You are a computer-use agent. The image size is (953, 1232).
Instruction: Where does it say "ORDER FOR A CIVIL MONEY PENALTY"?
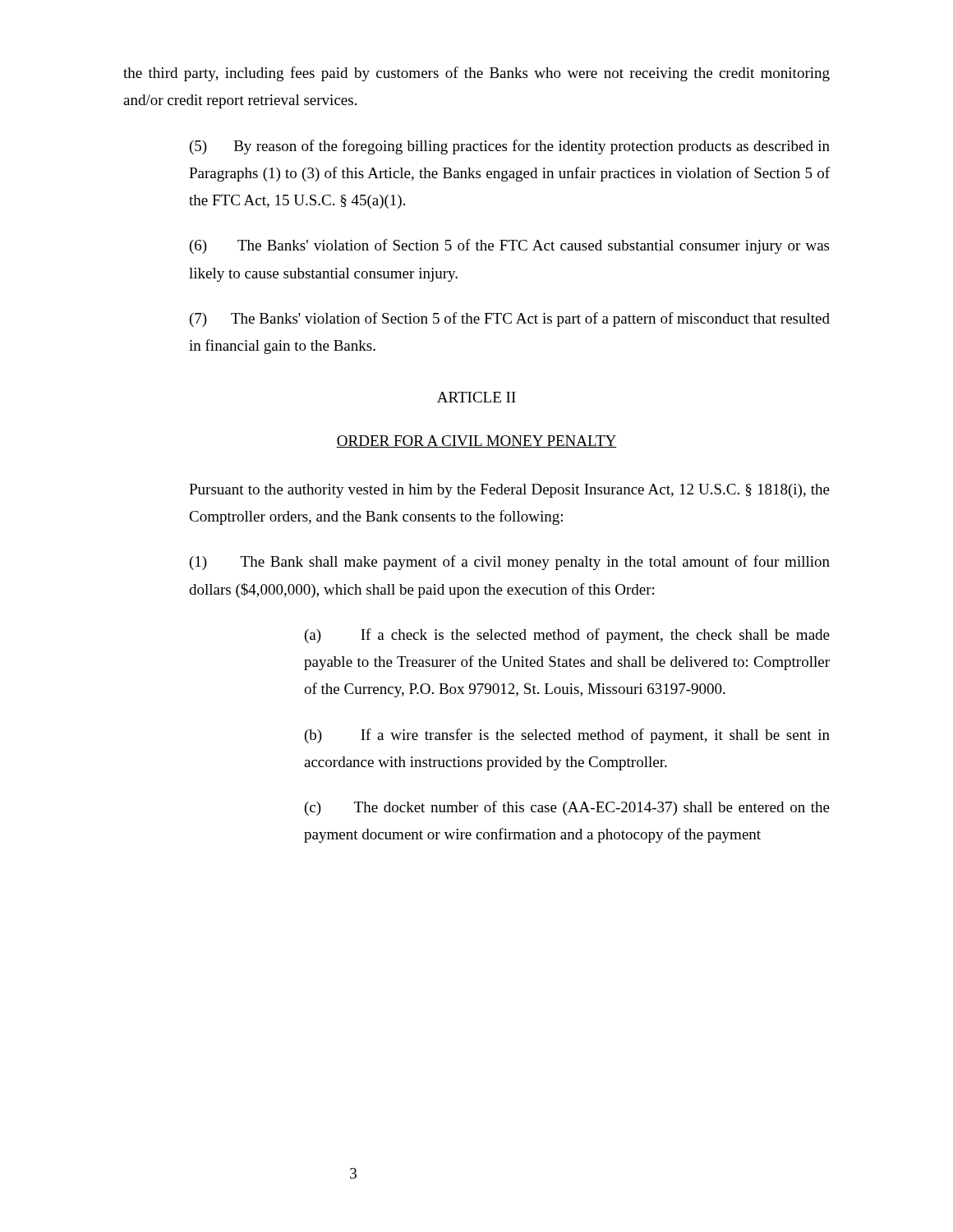point(476,440)
